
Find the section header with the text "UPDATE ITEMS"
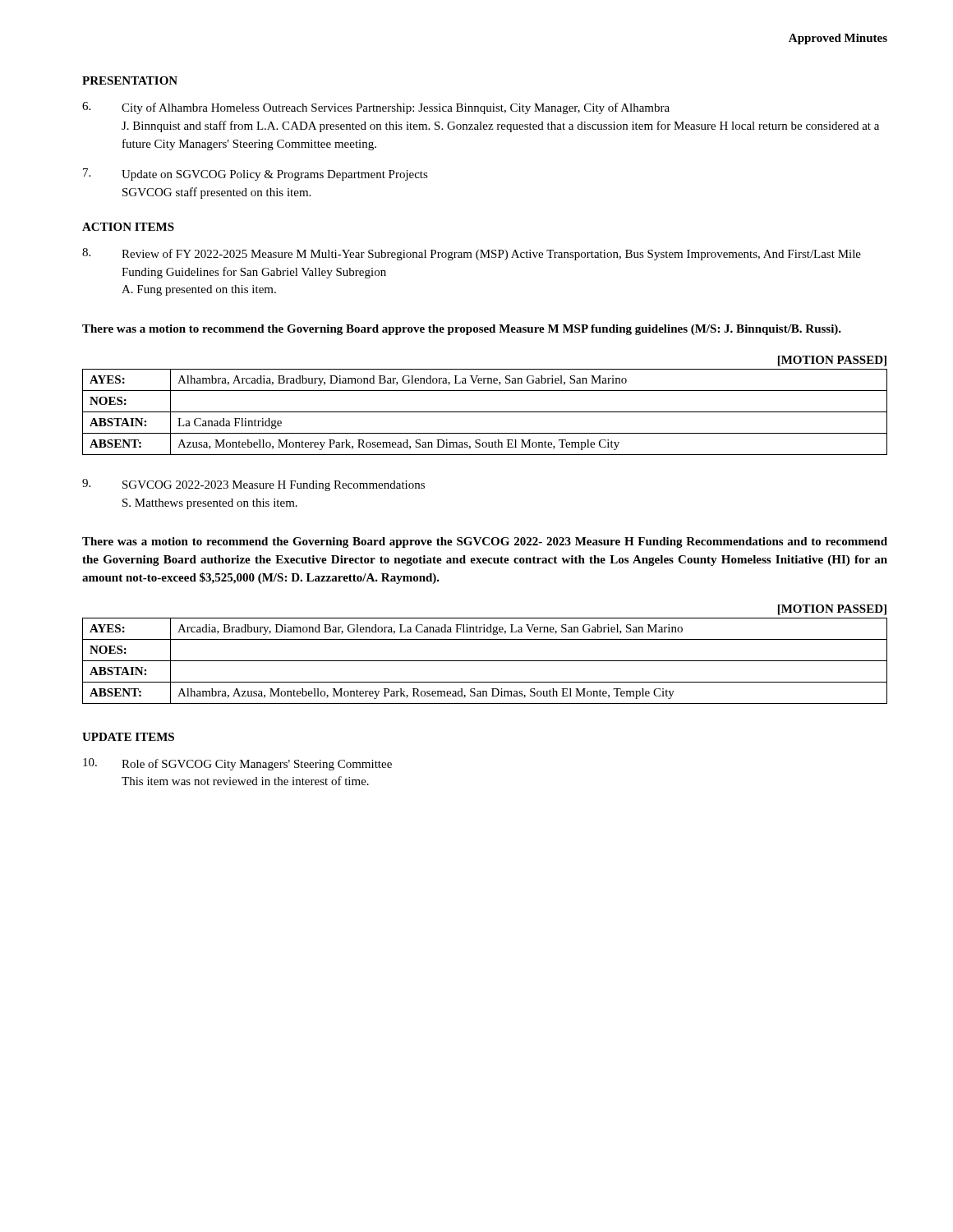(128, 736)
